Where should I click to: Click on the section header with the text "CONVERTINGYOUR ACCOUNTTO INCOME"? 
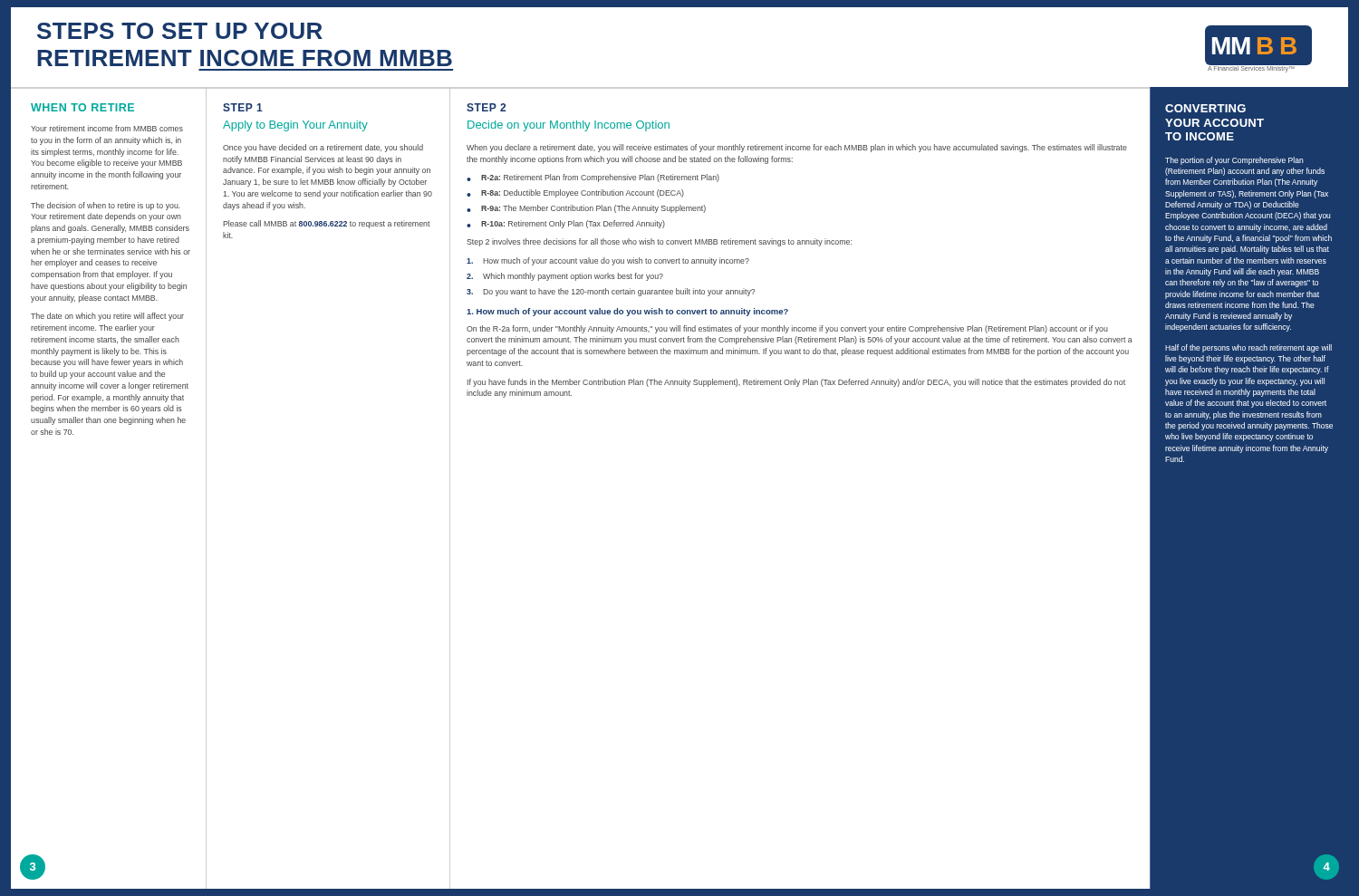pyautogui.click(x=1215, y=122)
